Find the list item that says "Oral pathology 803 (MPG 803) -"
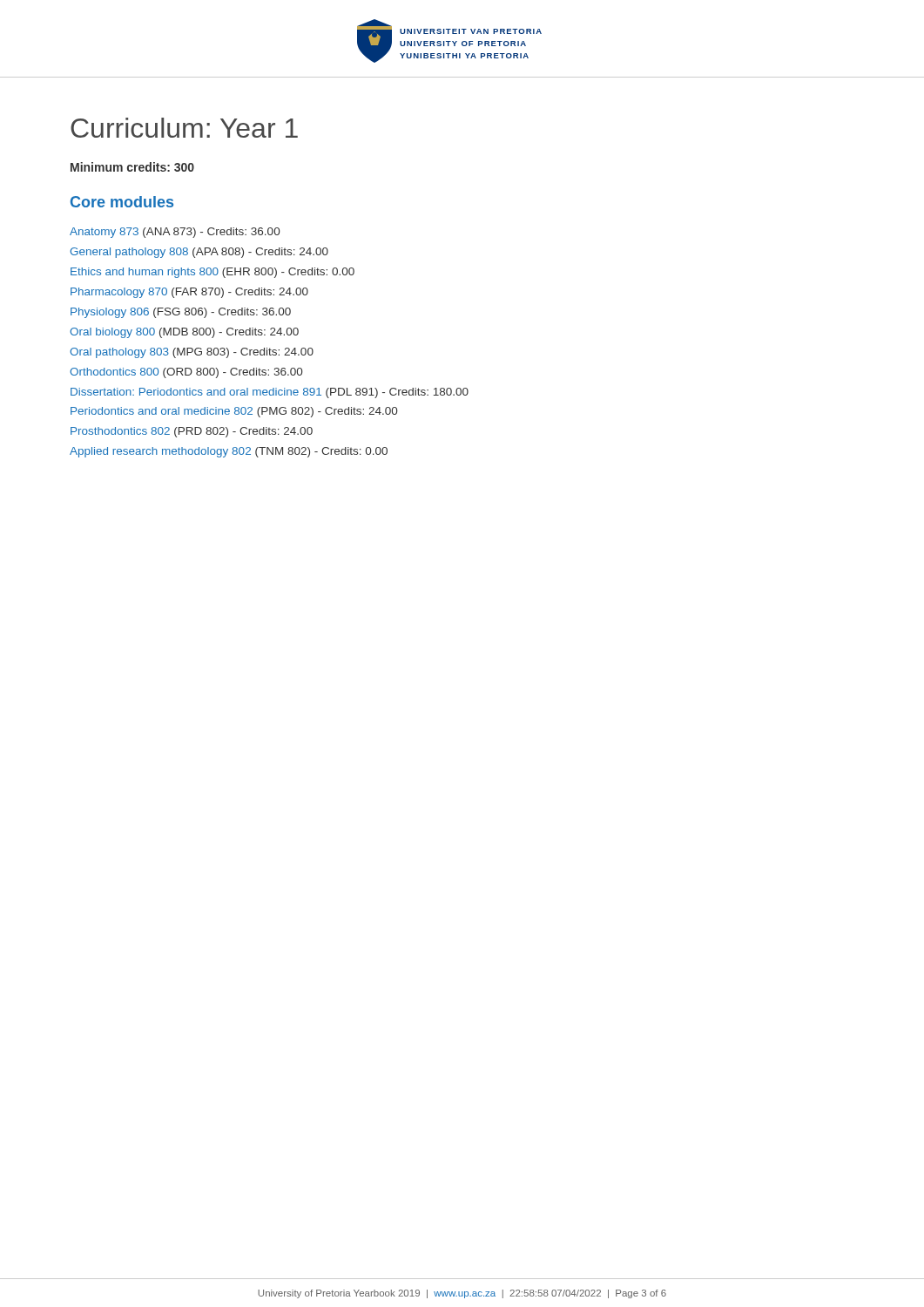The width and height of the screenshot is (924, 1307). point(192,351)
